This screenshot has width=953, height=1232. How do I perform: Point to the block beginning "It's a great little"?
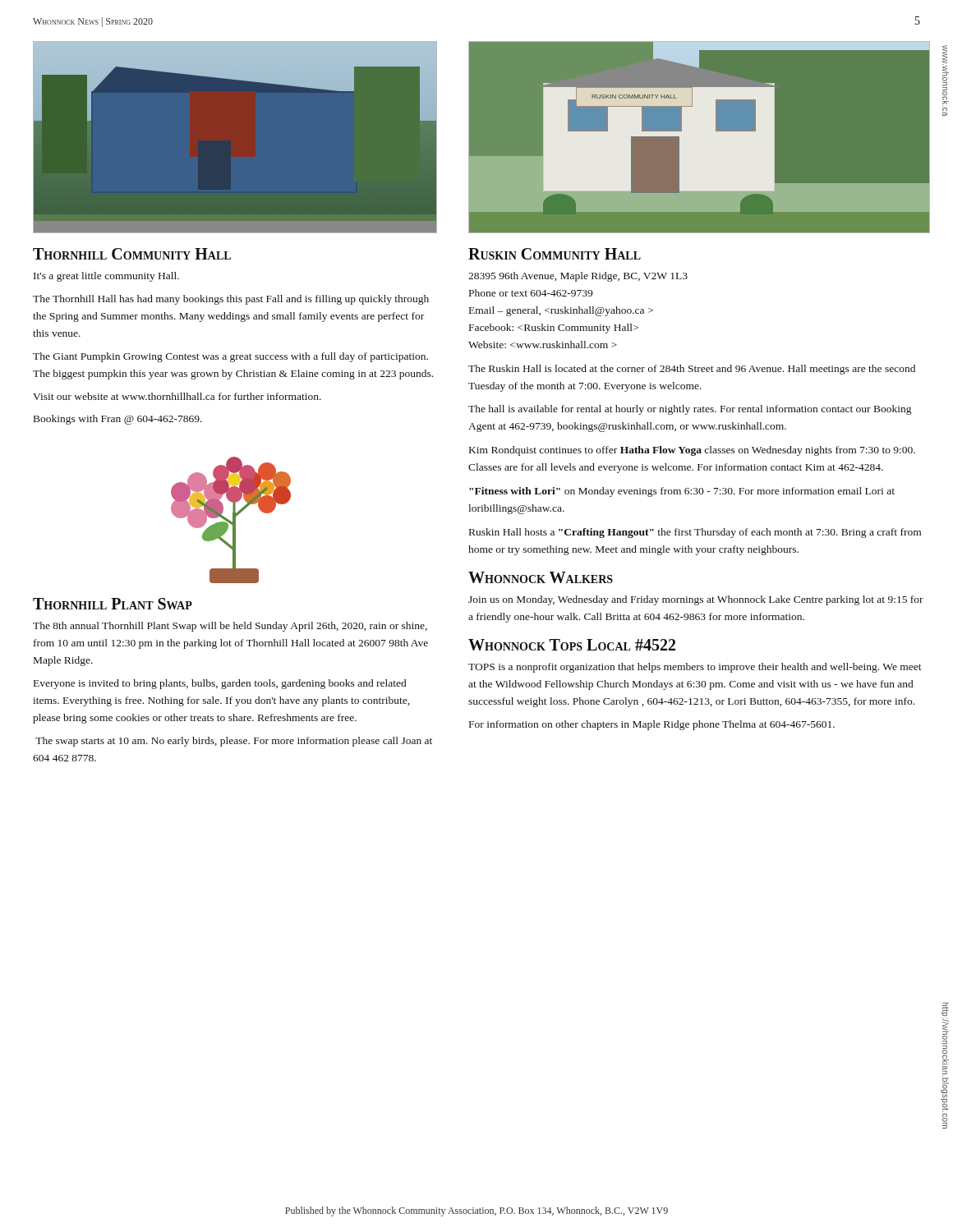click(x=106, y=276)
